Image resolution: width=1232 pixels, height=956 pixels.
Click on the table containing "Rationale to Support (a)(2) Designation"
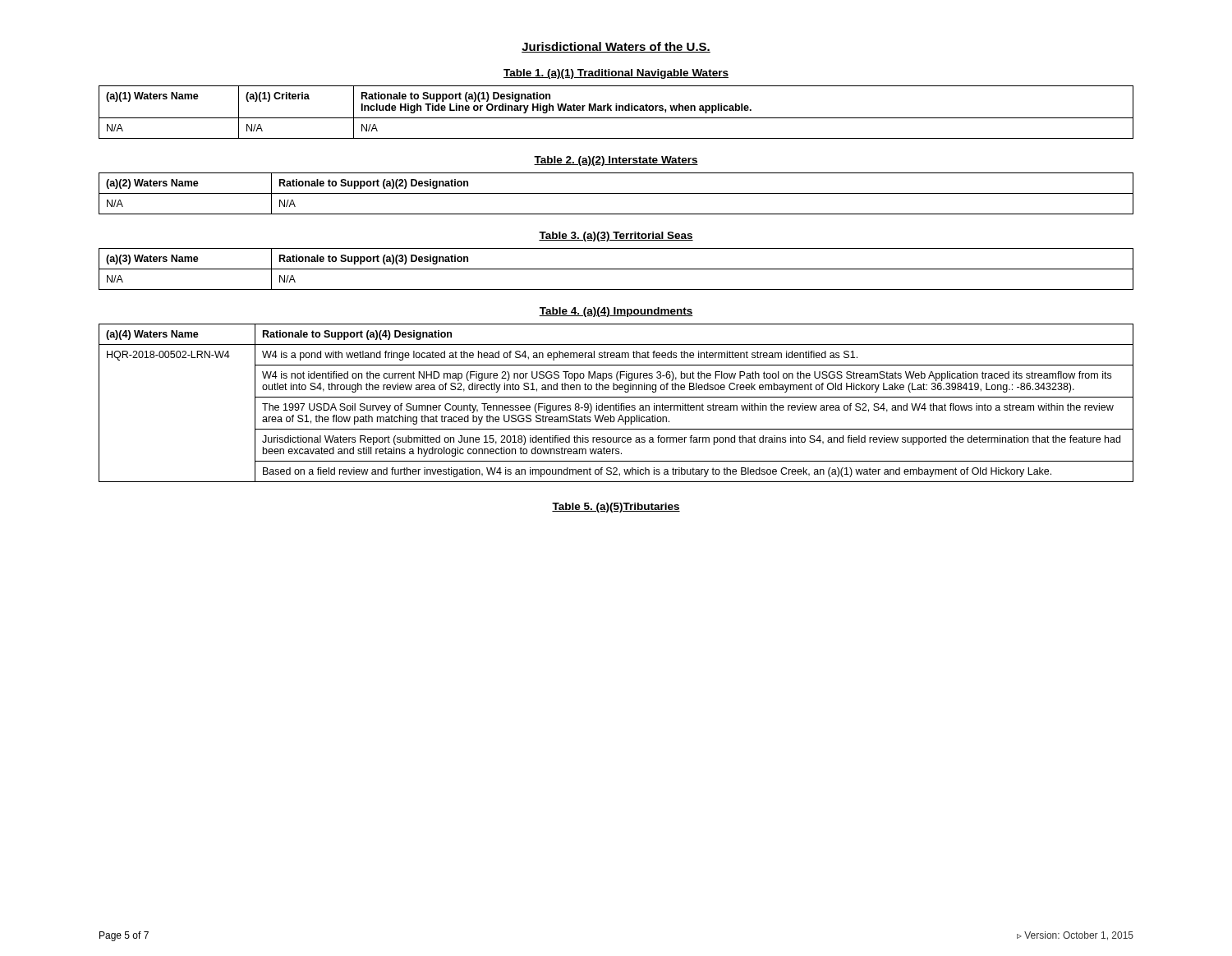616,193
